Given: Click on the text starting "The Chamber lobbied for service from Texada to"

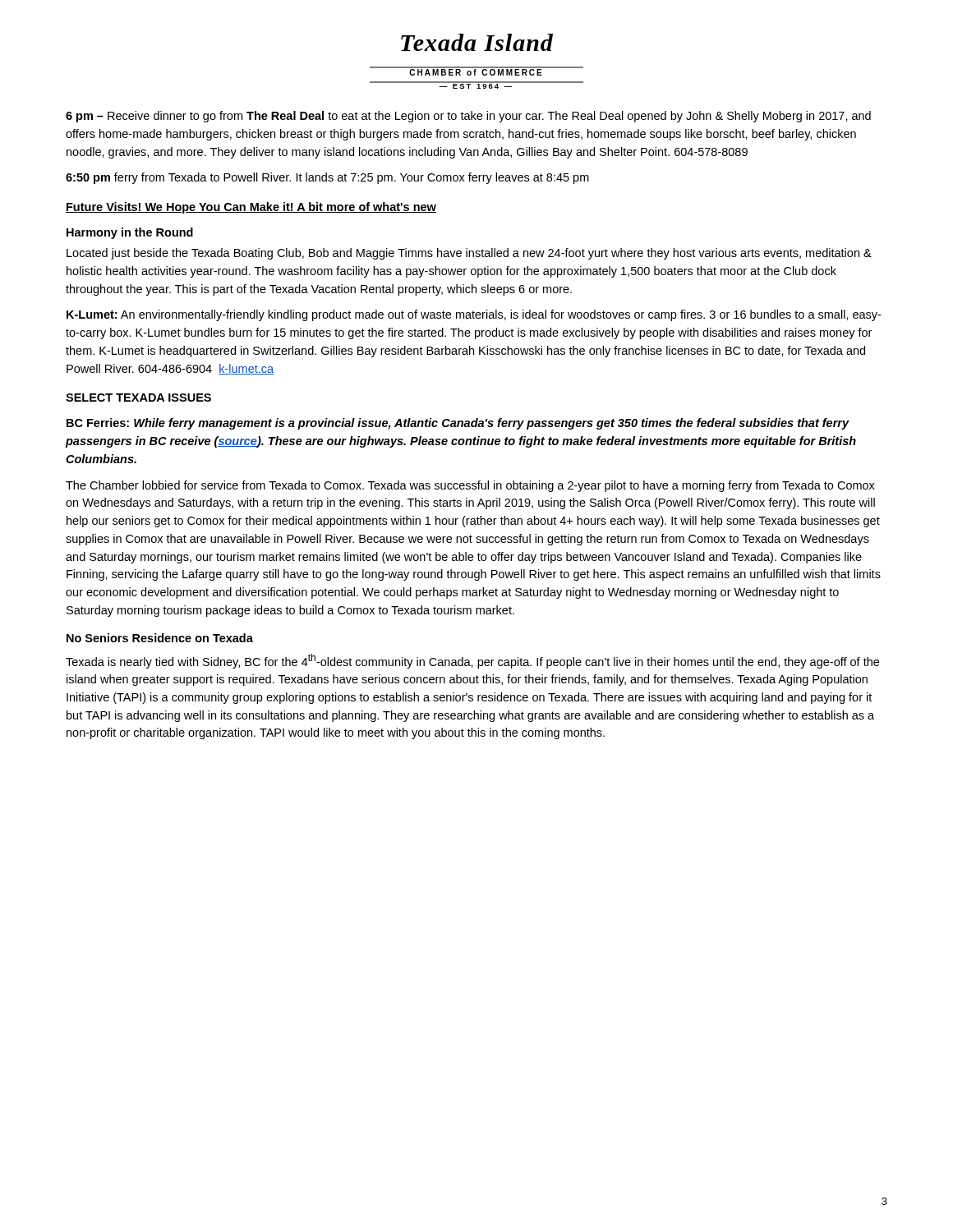Looking at the screenshot, I should pyautogui.click(x=476, y=548).
